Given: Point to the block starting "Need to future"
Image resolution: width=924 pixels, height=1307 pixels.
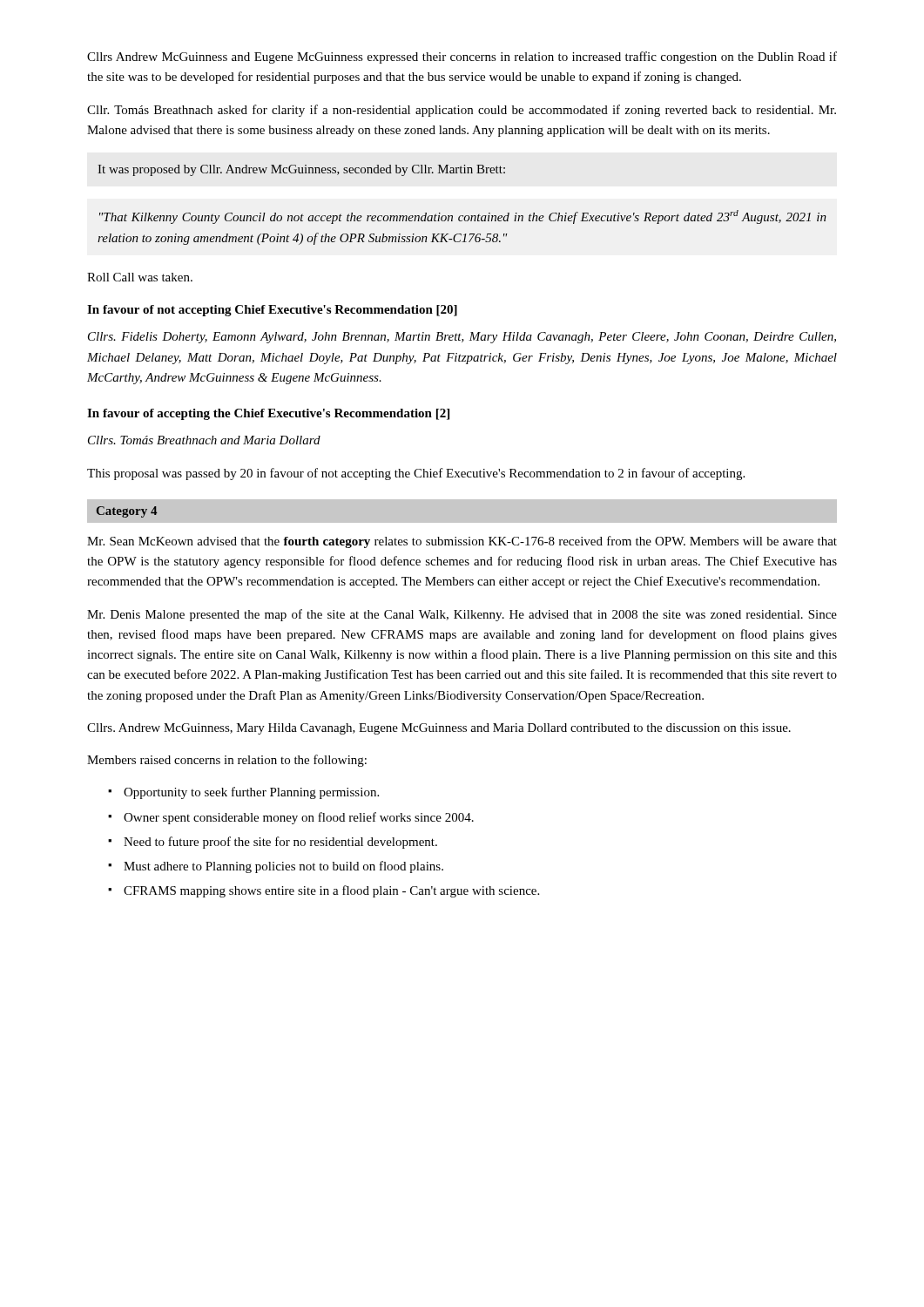Looking at the screenshot, I should 281,842.
